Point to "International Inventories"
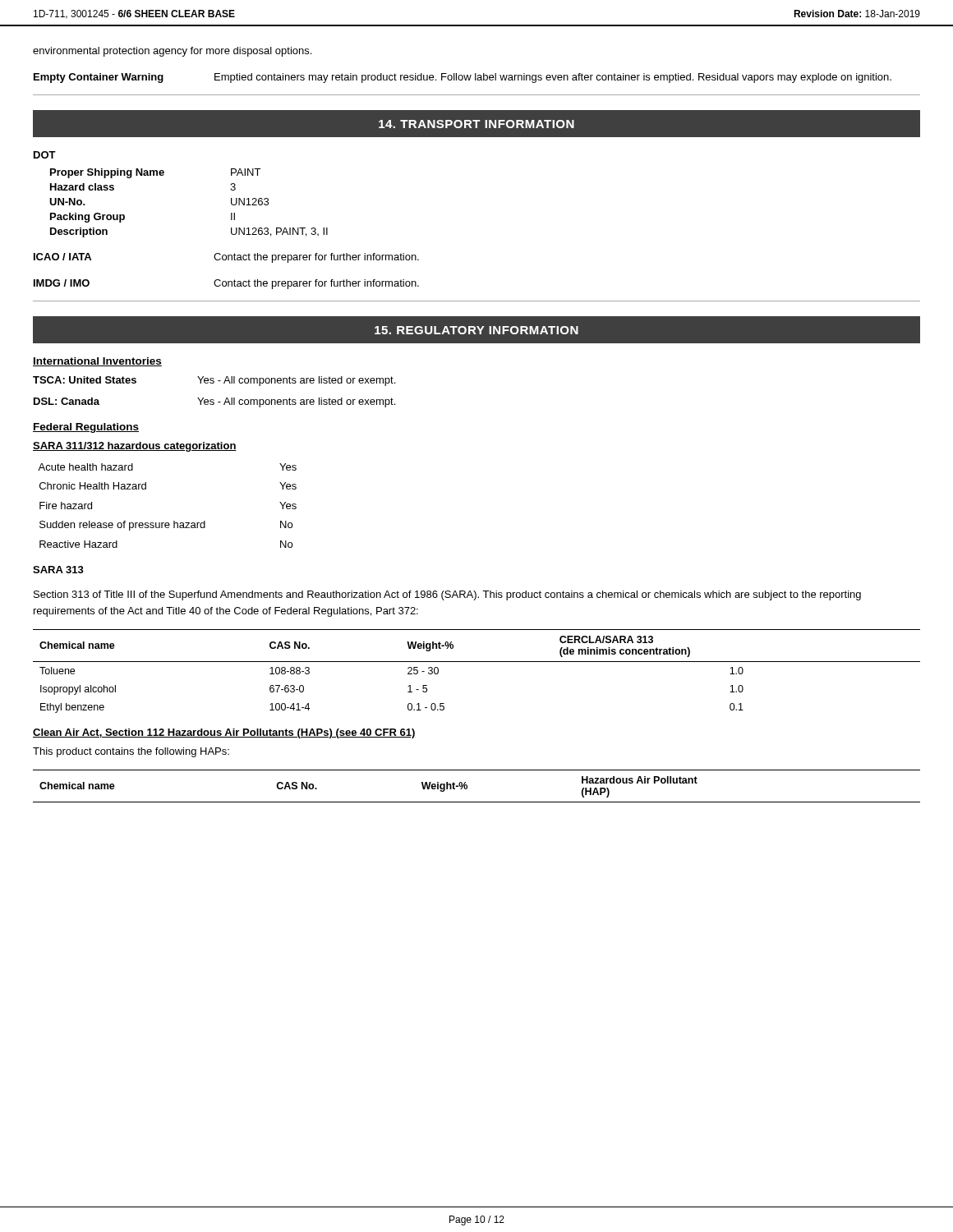 [97, 361]
